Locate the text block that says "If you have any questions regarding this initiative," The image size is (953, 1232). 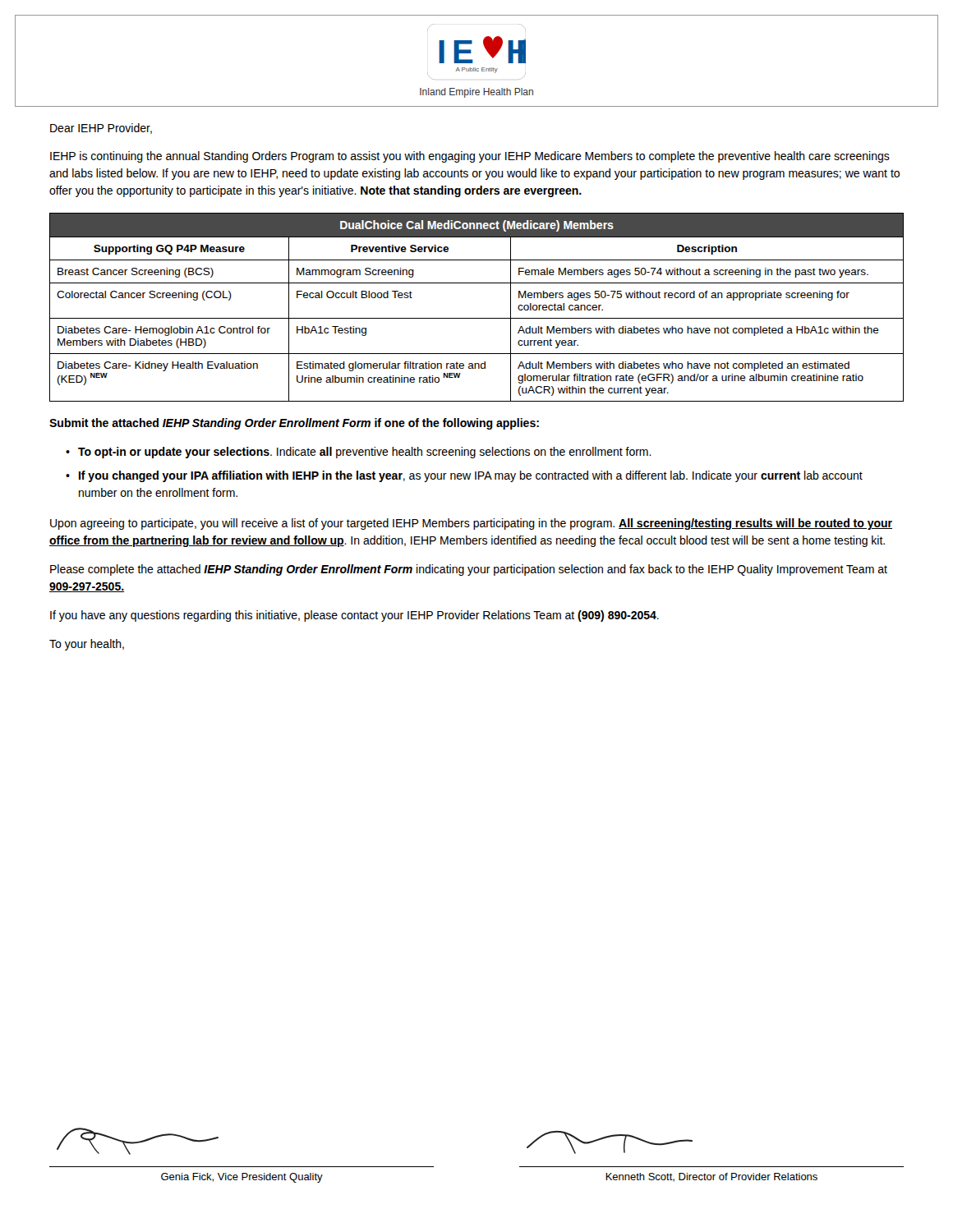(x=354, y=615)
